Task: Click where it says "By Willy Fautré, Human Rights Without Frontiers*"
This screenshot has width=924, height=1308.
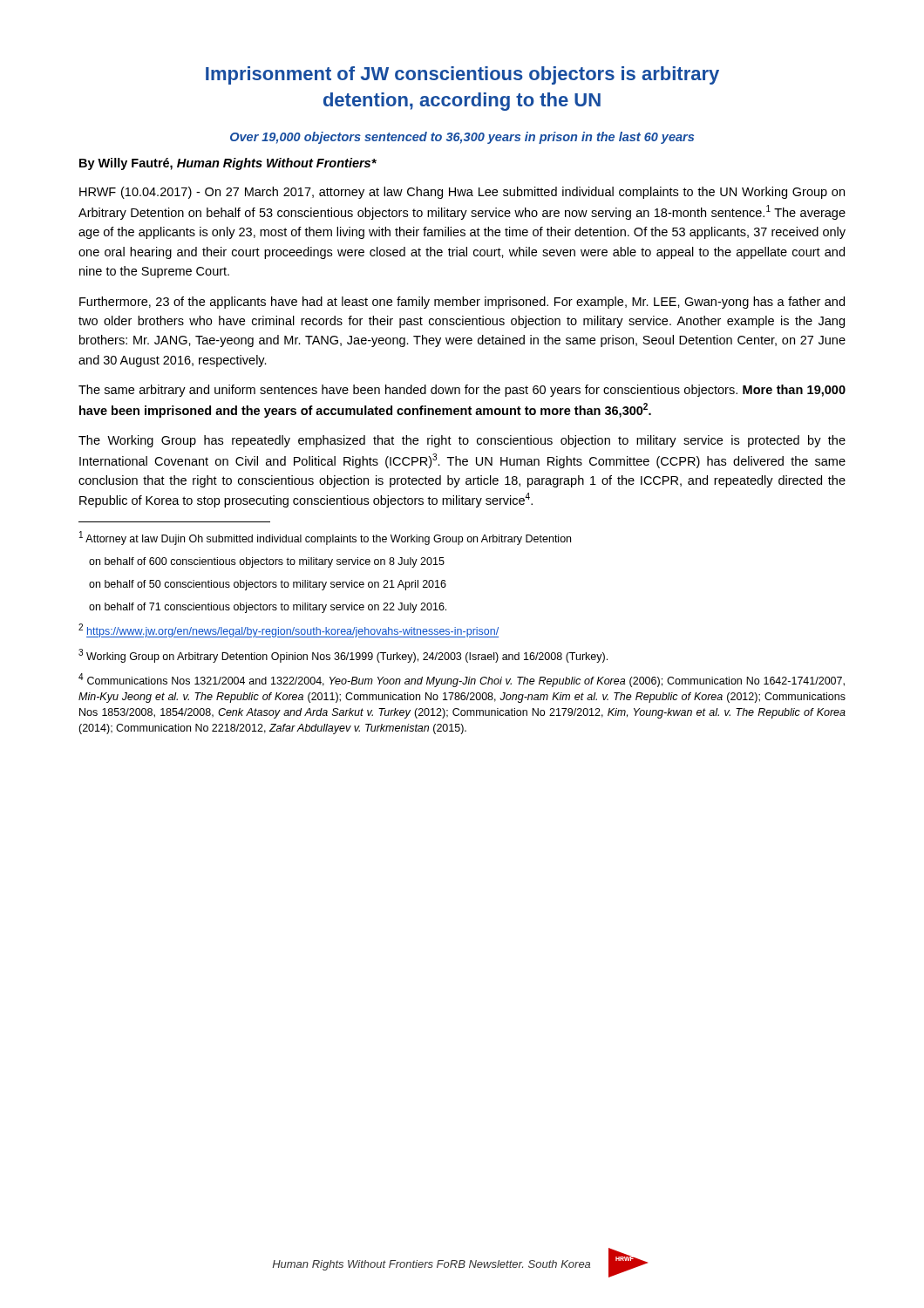Action: click(227, 163)
